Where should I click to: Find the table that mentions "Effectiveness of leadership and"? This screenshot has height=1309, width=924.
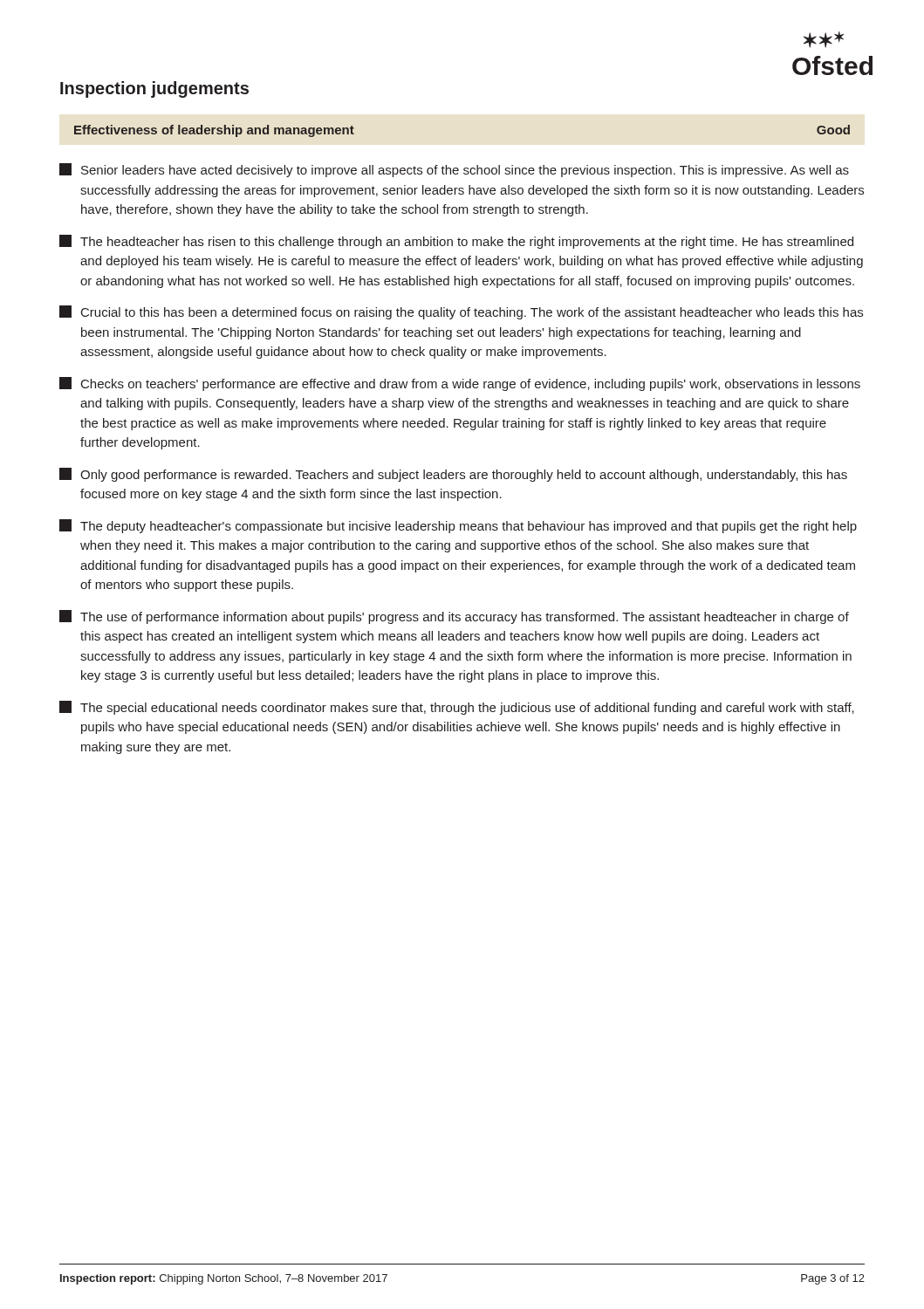point(462,130)
